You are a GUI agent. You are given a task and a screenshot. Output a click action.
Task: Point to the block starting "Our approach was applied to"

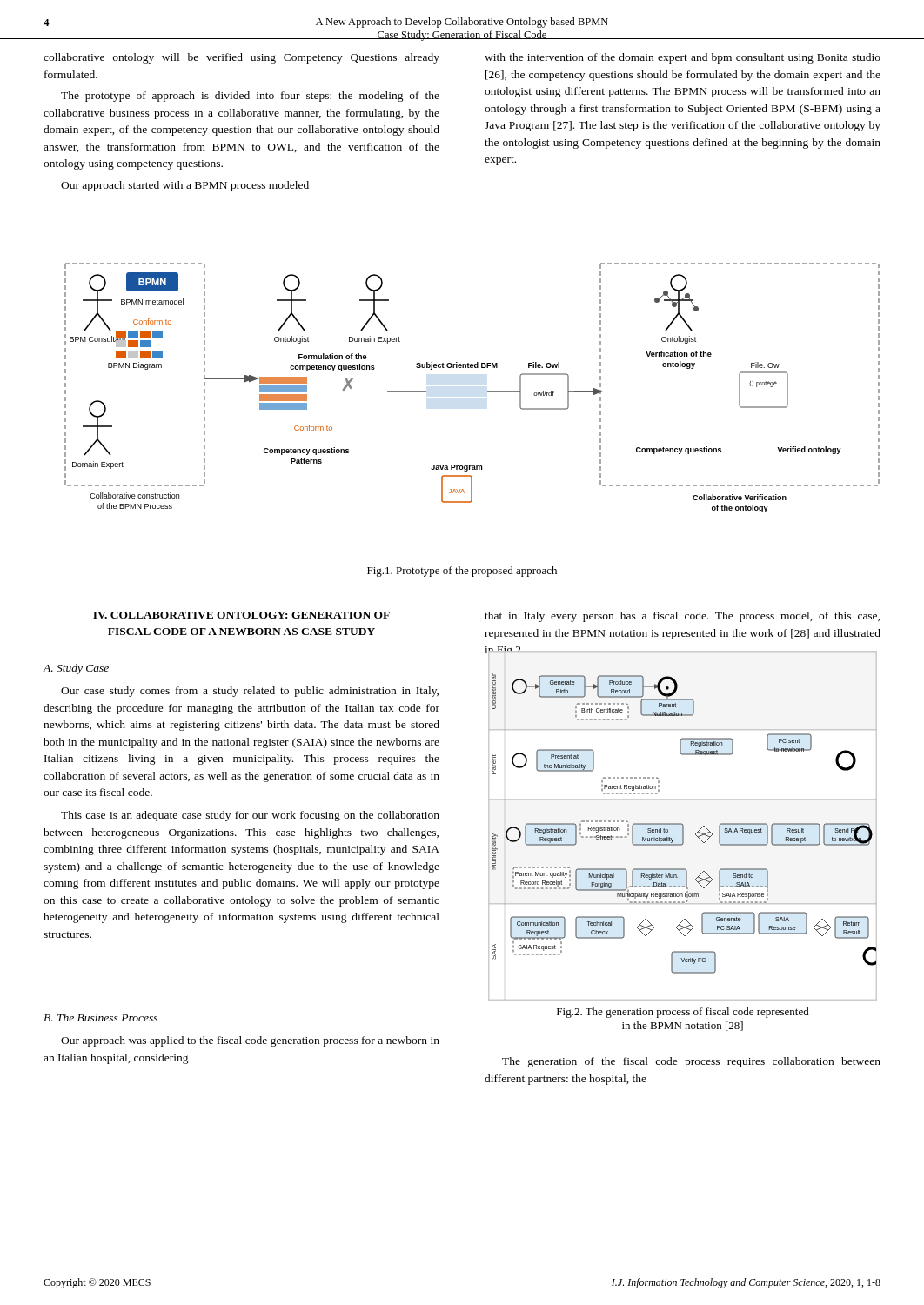[241, 1049]
